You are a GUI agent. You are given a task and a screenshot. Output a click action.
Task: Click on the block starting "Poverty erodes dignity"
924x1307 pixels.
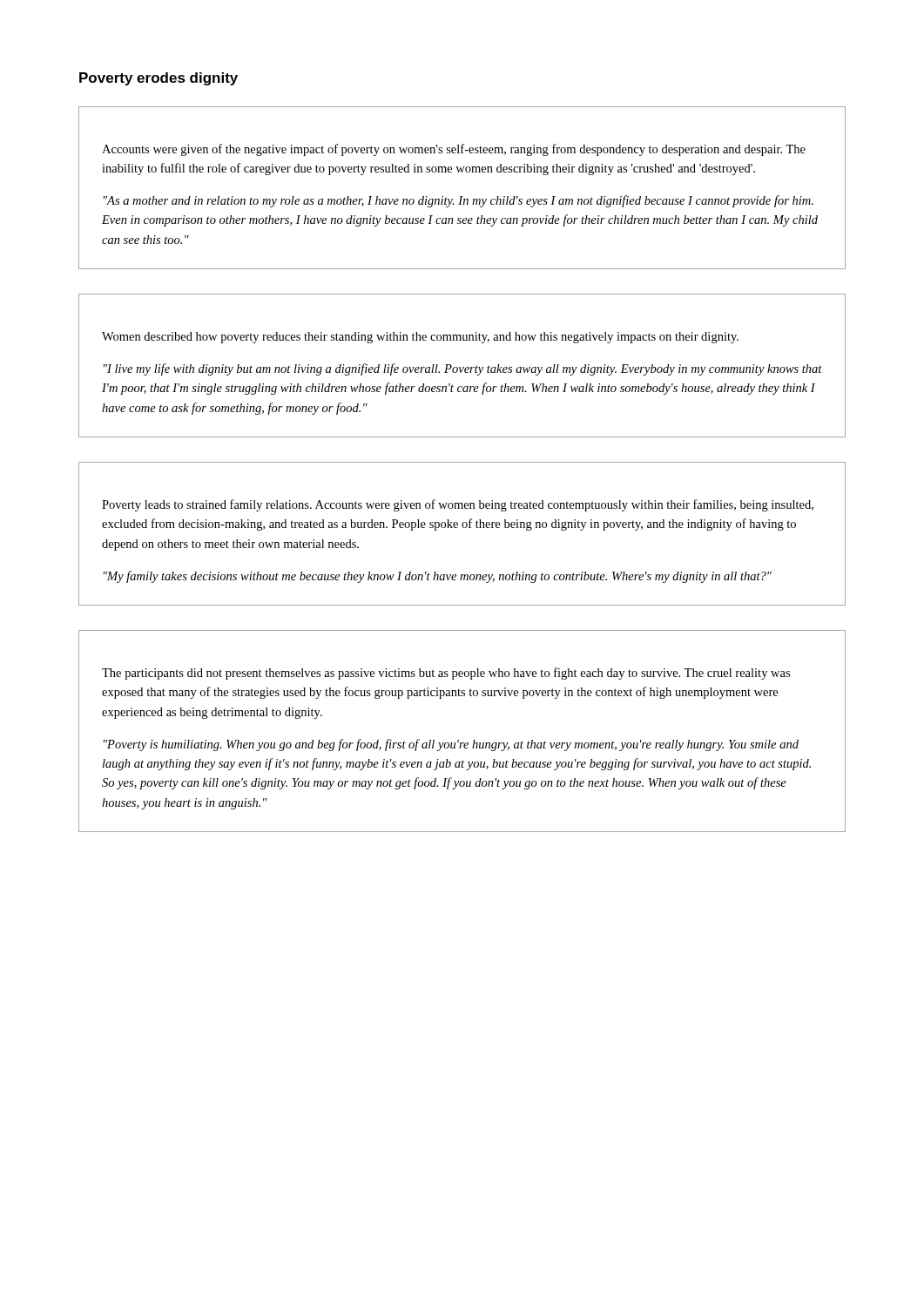tap(158, 78)
